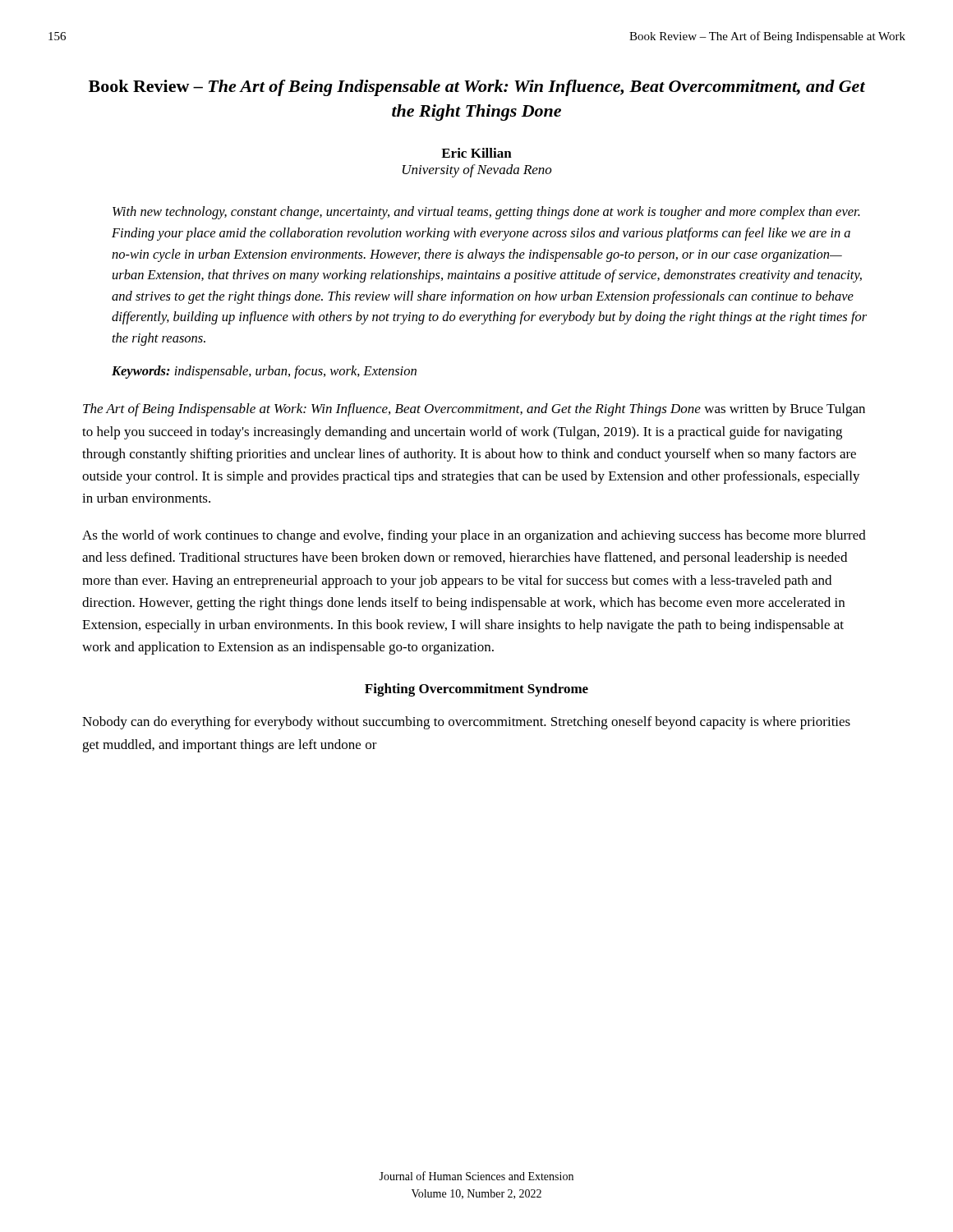This screenshot has width=953, height=1232.
Task: Locate the title that opens with "Book Review –"
Action: pos(476,98)
